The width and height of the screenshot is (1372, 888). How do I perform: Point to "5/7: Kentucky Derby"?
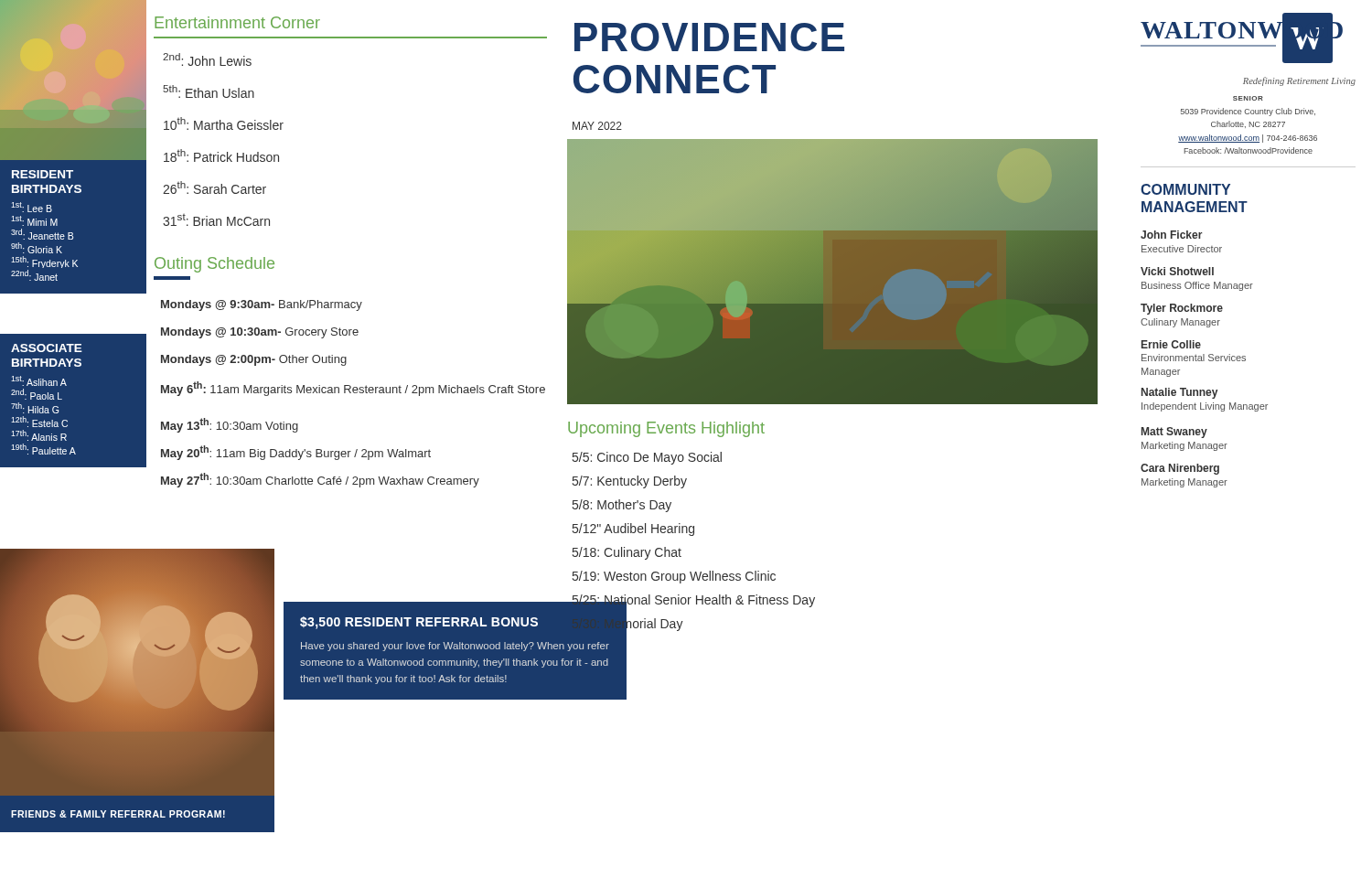pos(629,481)
